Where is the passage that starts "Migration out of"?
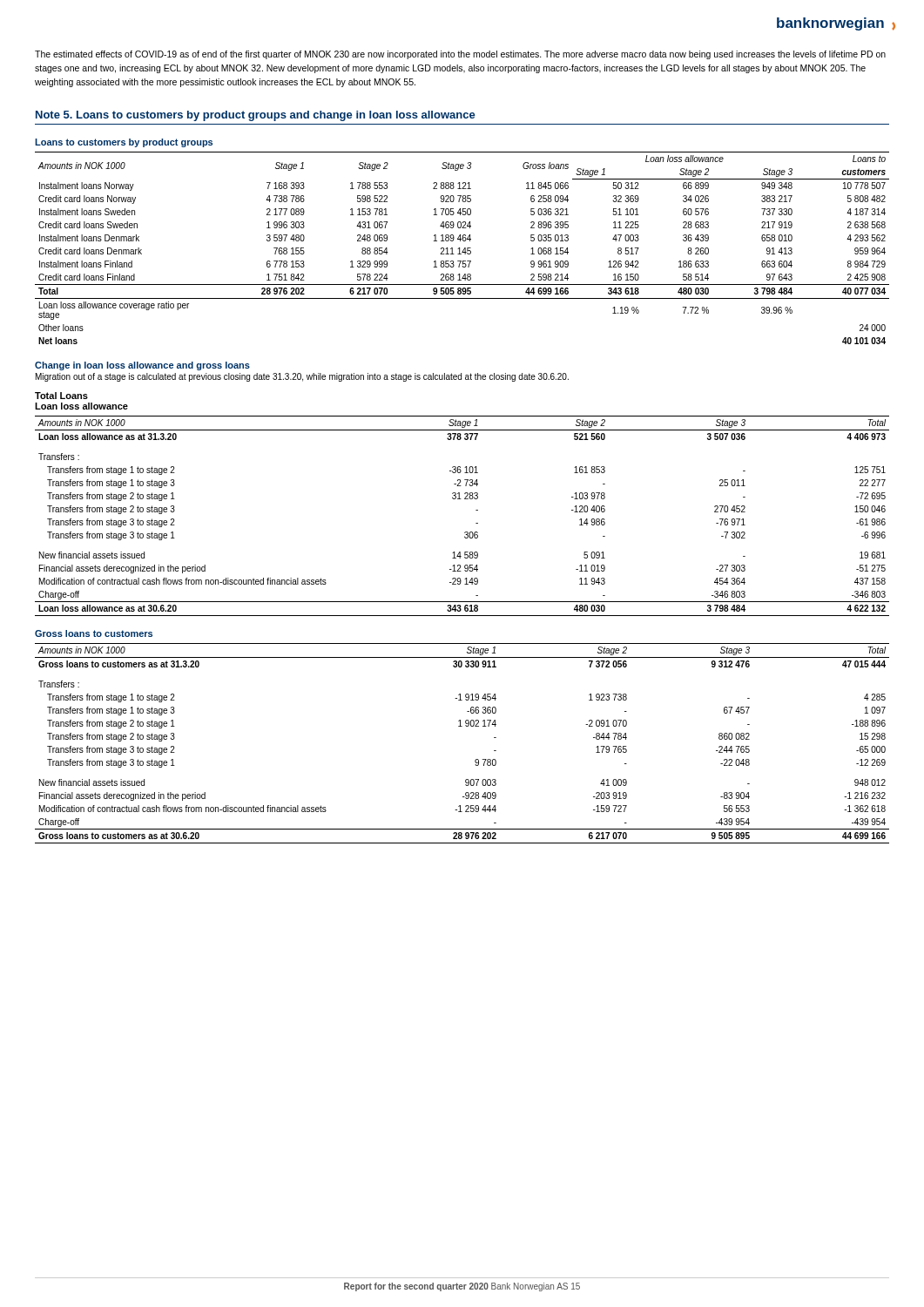The image size is (924, 1307). point(302,377)
